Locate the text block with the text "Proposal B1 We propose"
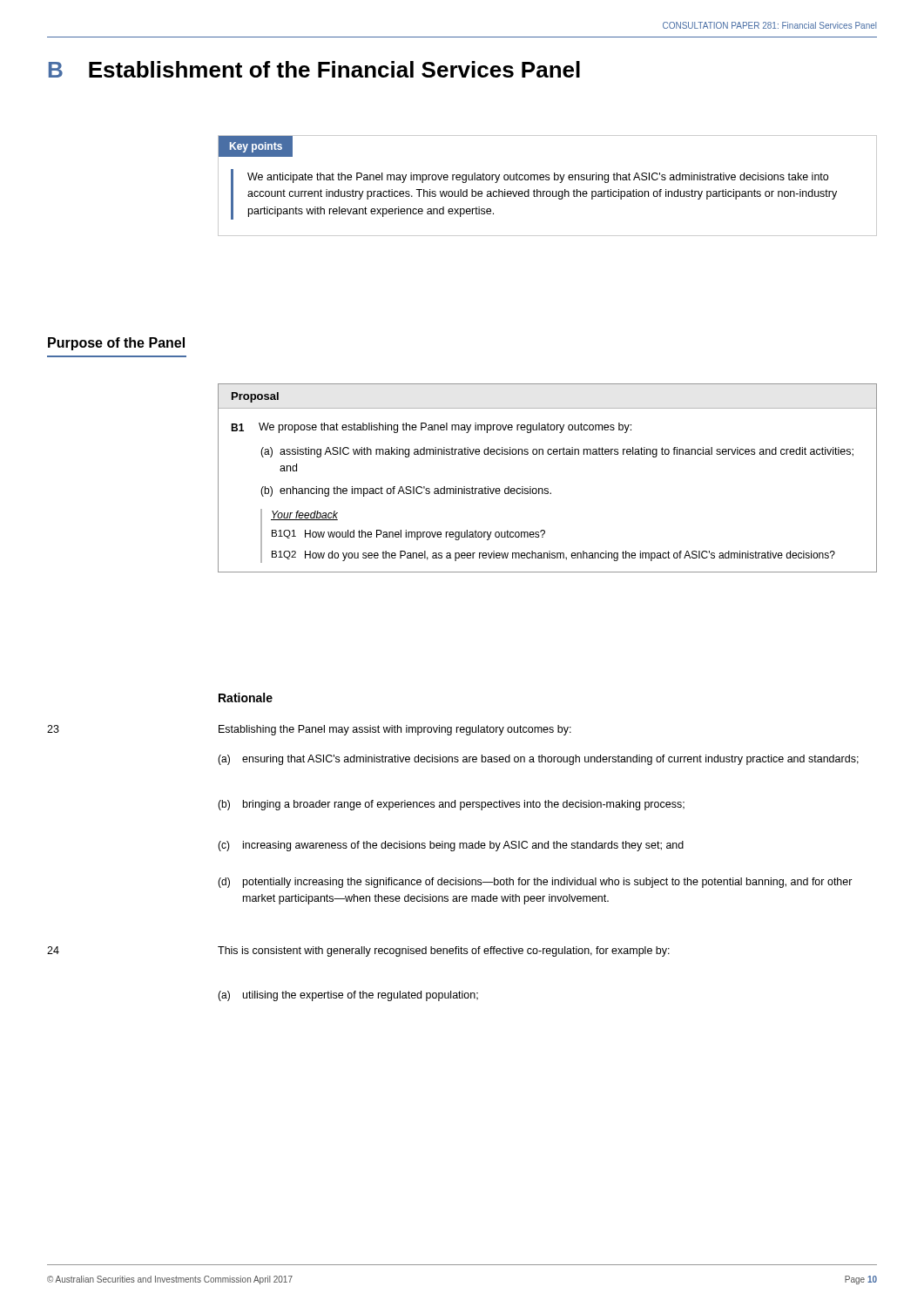924x1307 pixels. tap(547, 478)
